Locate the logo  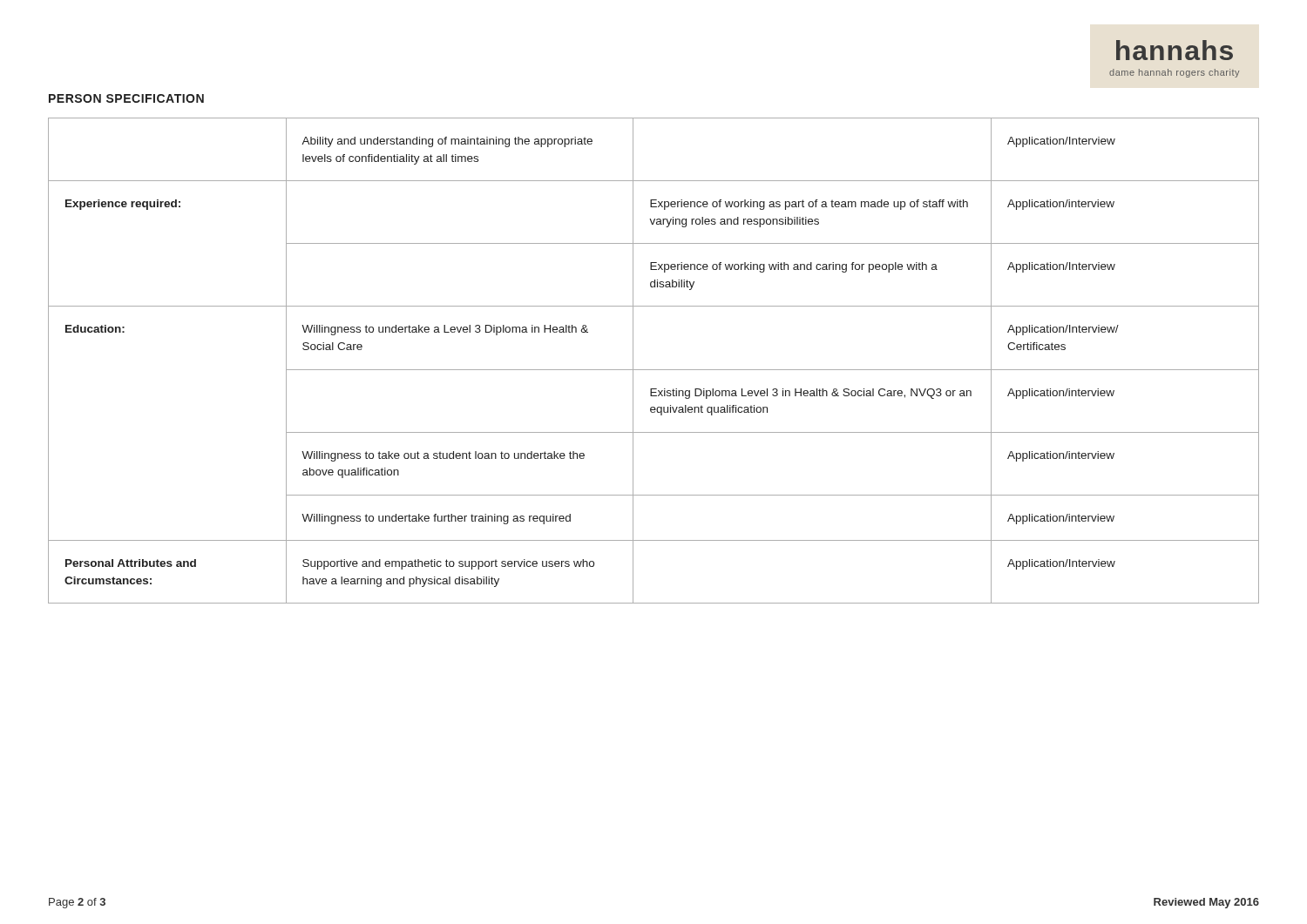(1175, 56)
